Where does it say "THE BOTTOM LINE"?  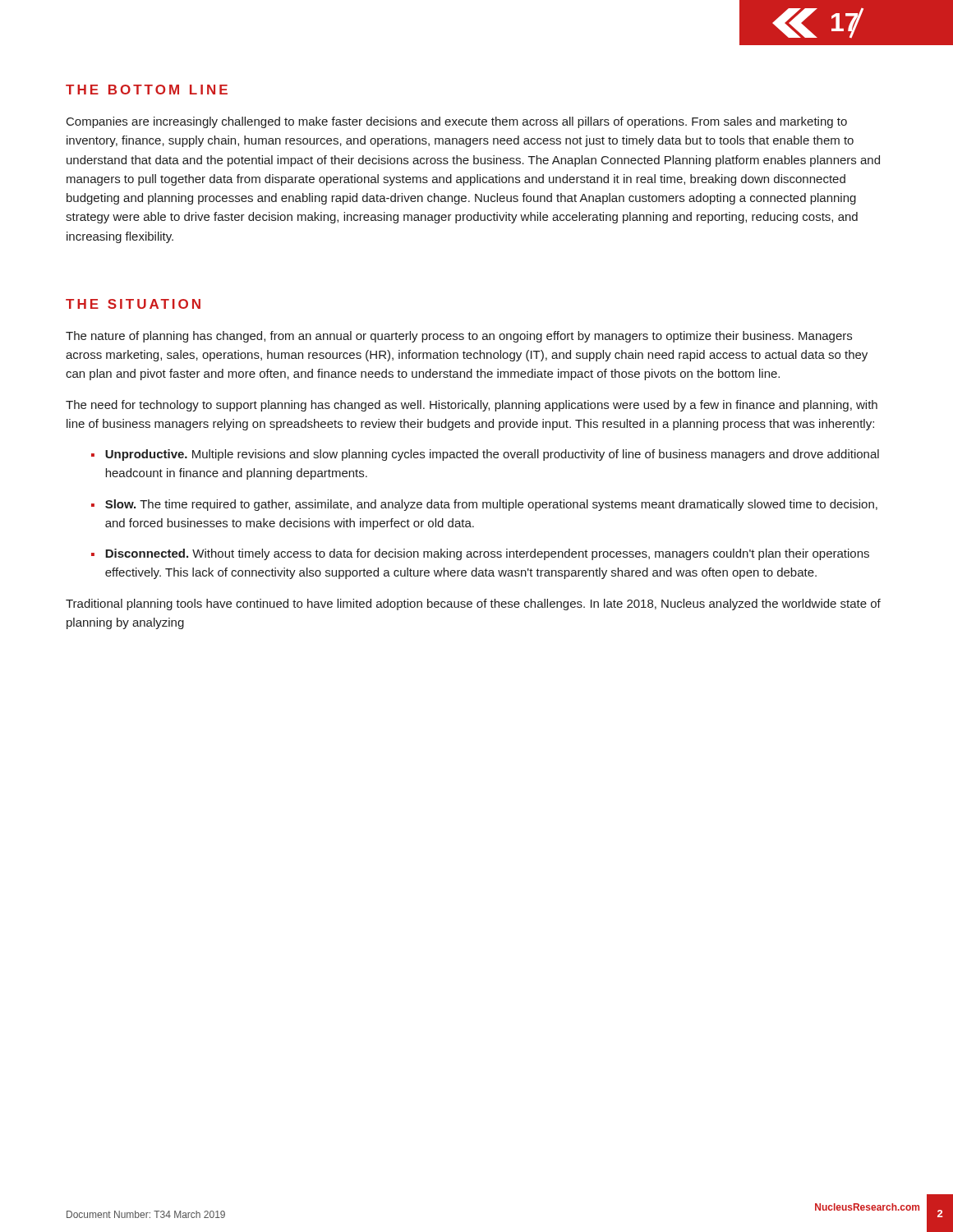[148, 90]
